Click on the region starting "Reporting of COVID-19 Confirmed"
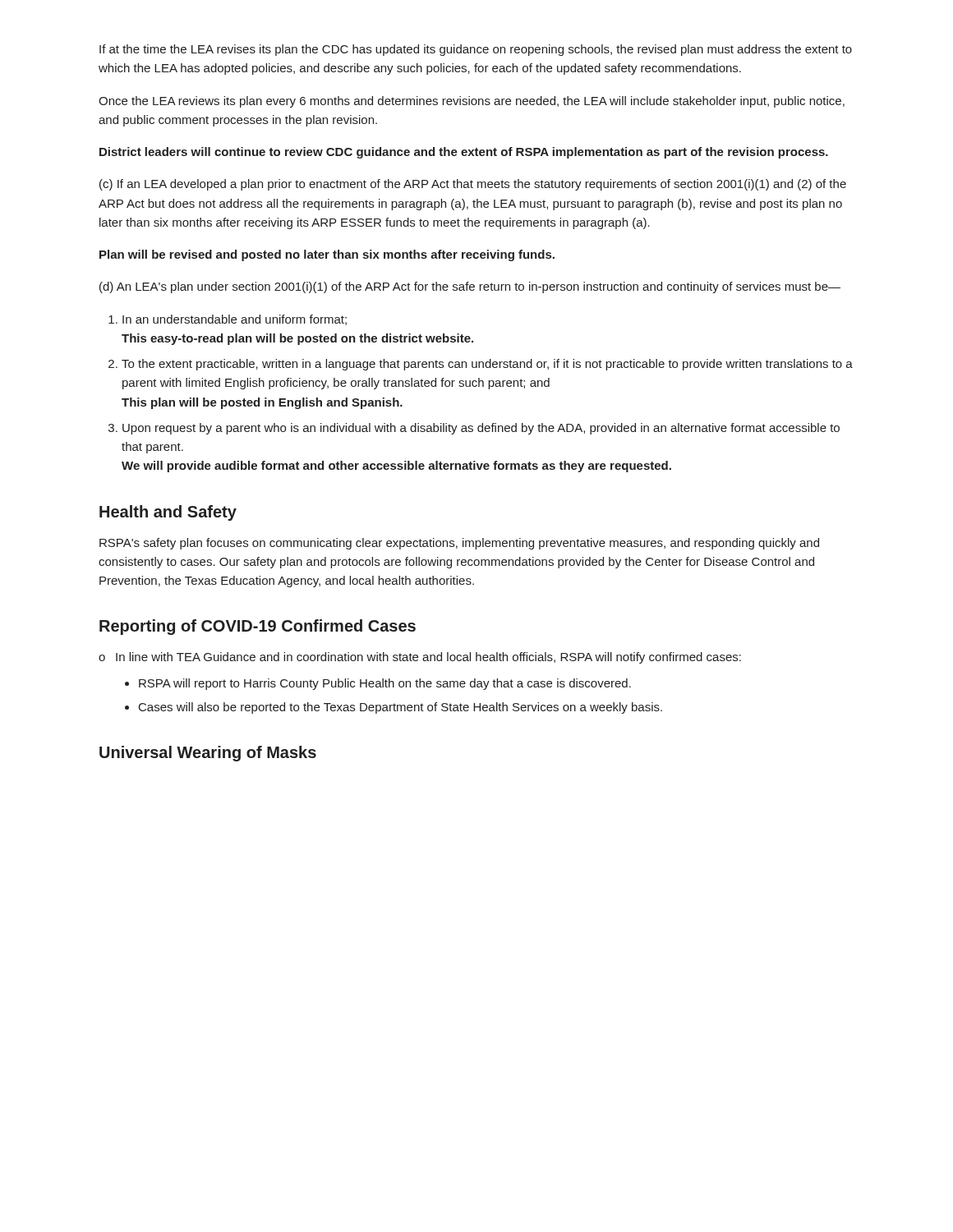This screenshot has width=953, height=1232. click(257, 626)
